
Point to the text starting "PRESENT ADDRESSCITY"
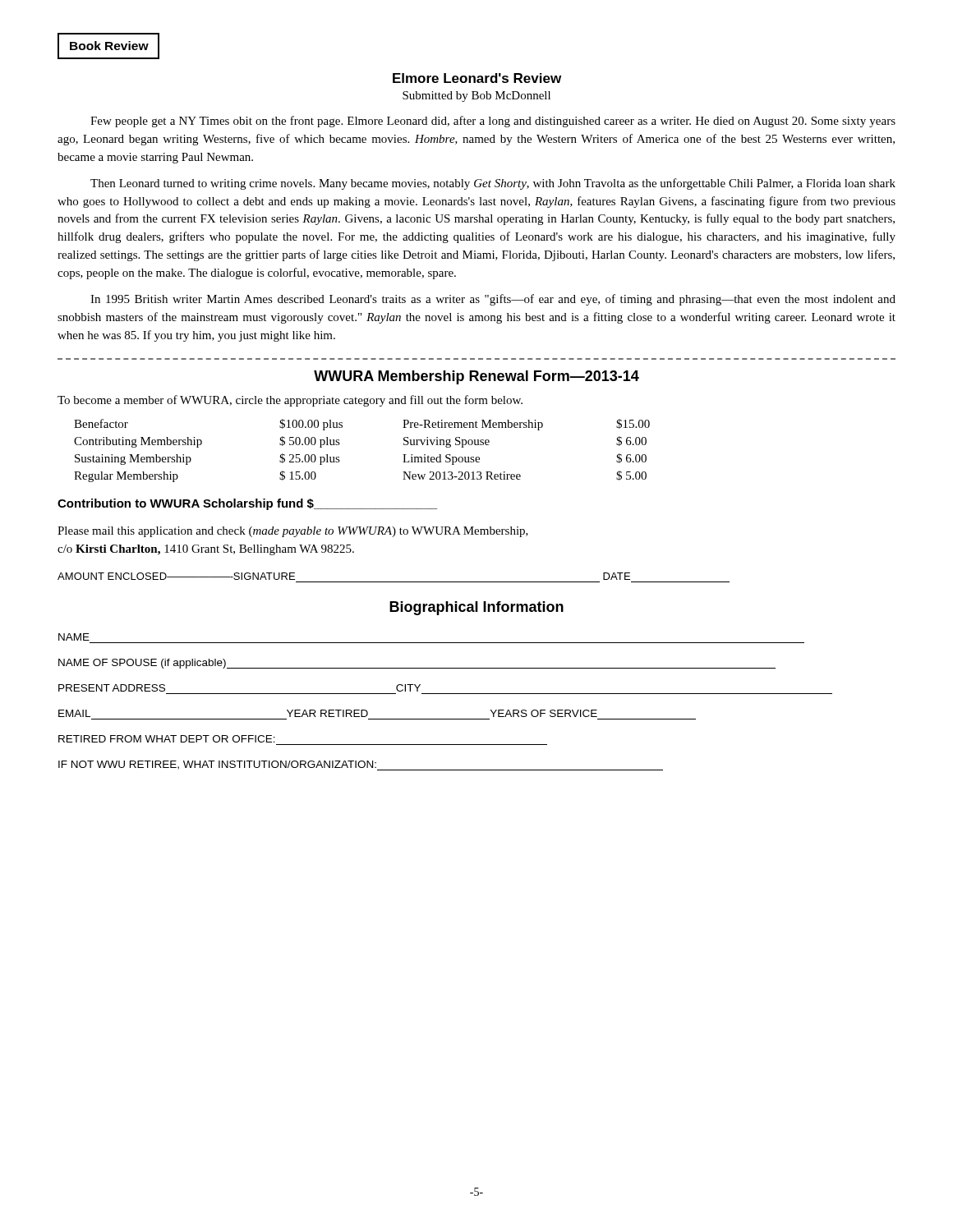(445, 688)
